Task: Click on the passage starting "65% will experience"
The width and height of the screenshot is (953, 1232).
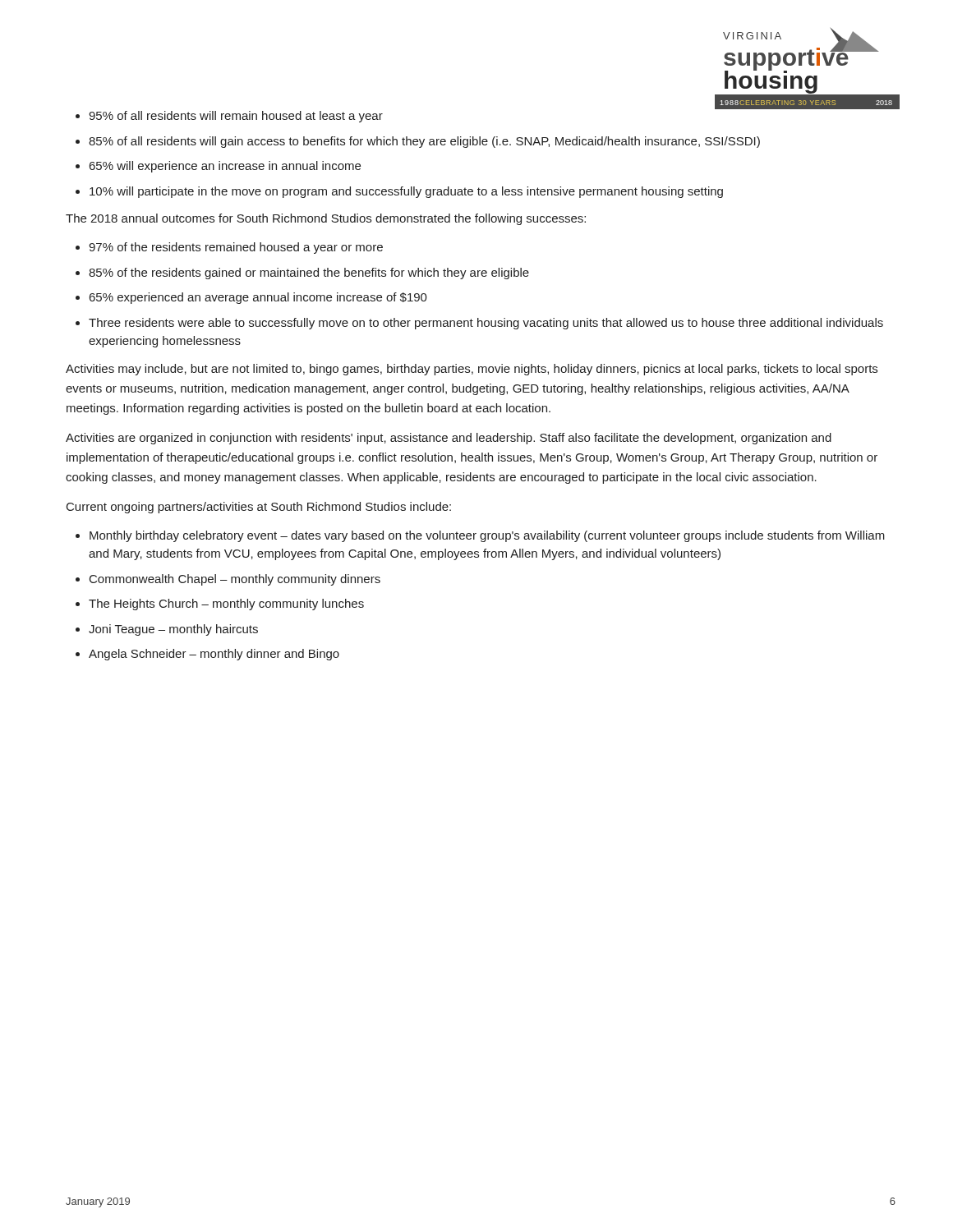Action: click(x=225, y=166)
